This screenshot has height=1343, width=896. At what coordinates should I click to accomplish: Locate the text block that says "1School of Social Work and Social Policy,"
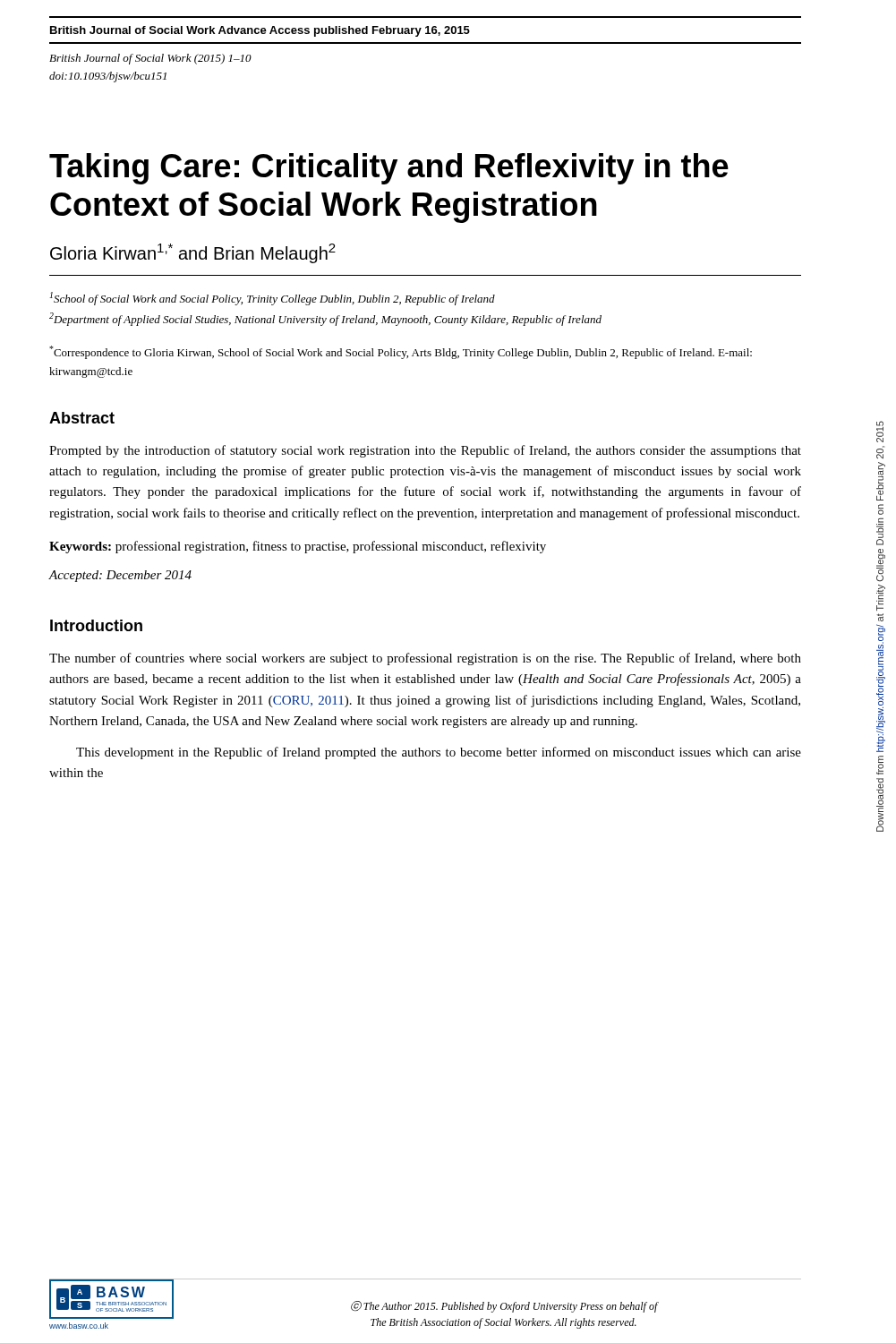(x=325, y=308)
